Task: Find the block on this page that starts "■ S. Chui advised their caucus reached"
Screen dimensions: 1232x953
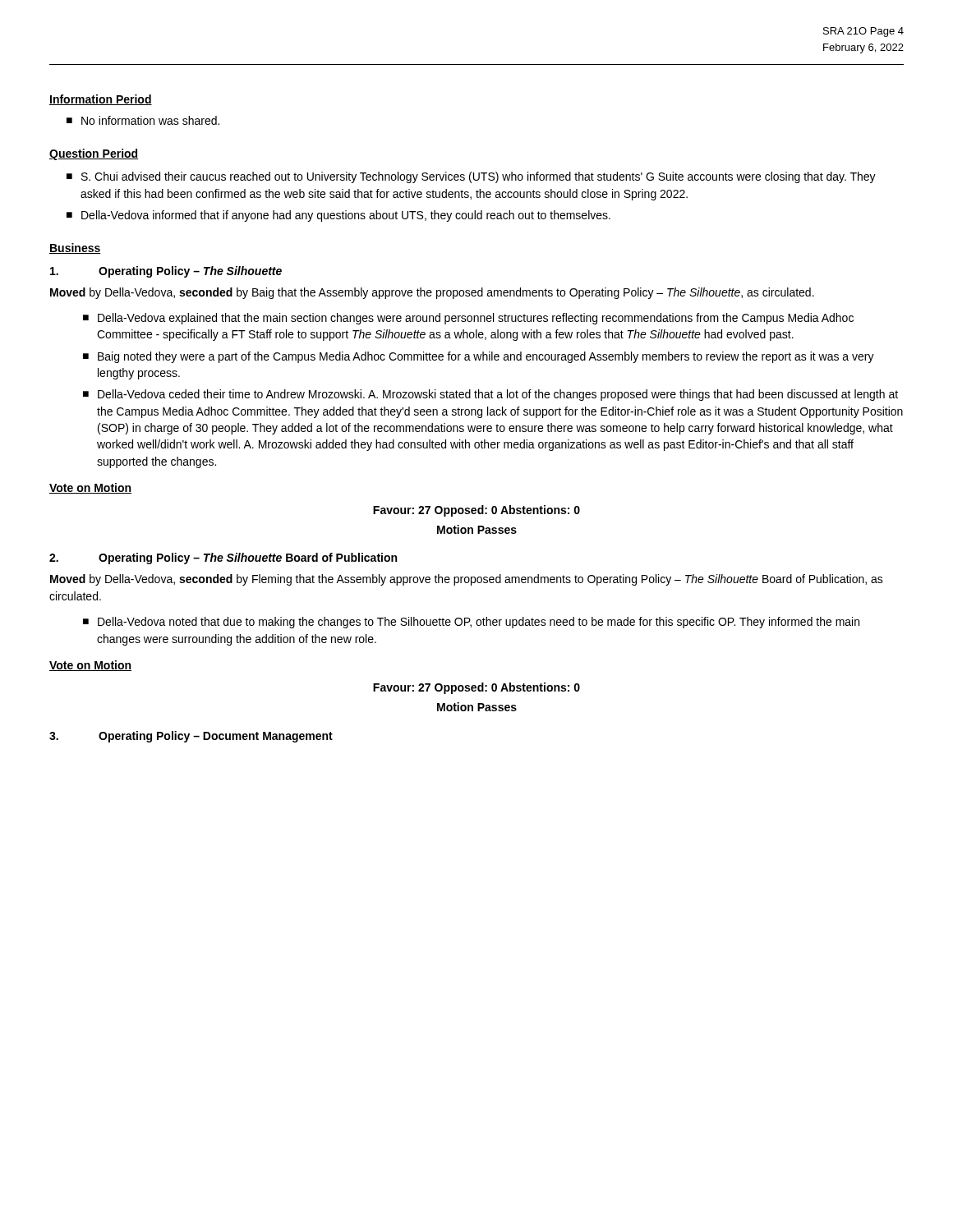Action: coord(485,185)
